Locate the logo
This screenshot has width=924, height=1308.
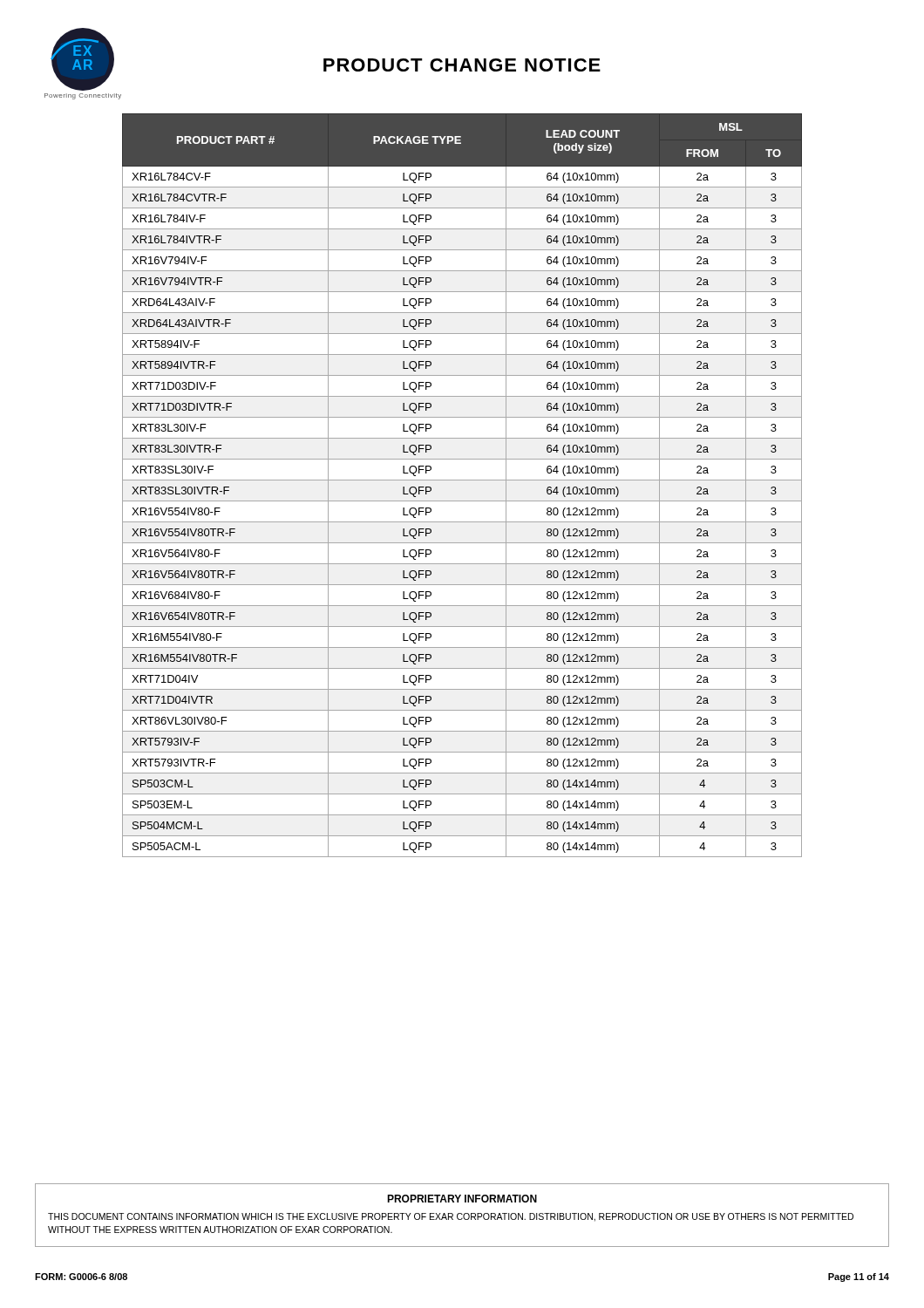87,65
